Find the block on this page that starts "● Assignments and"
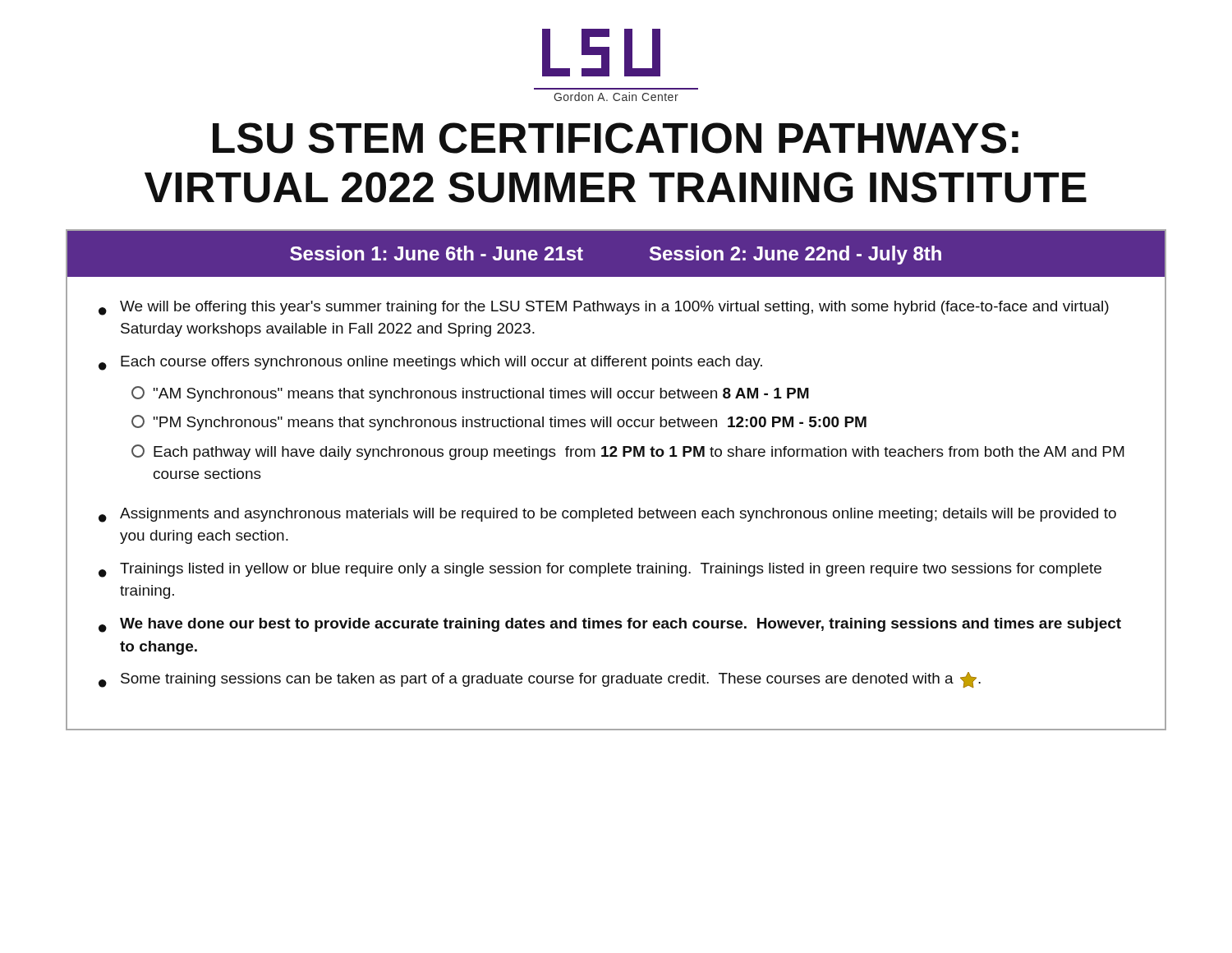1232x953 pixels. click(616, 524)
